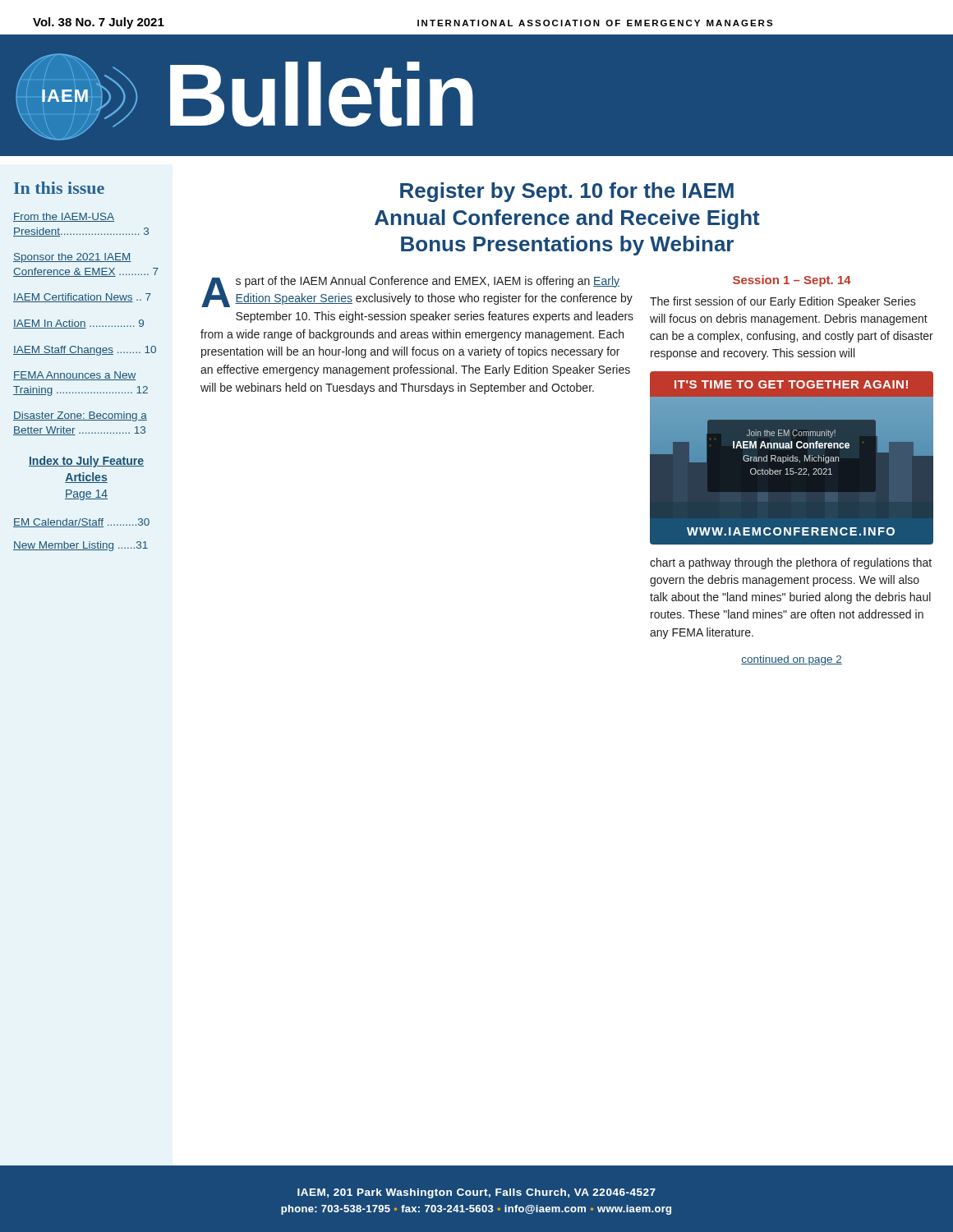Locate the text "Disaster Zone: Becoming a Better Writer"
This screenshot has width=953, height=1232.
tap(80, 423)
